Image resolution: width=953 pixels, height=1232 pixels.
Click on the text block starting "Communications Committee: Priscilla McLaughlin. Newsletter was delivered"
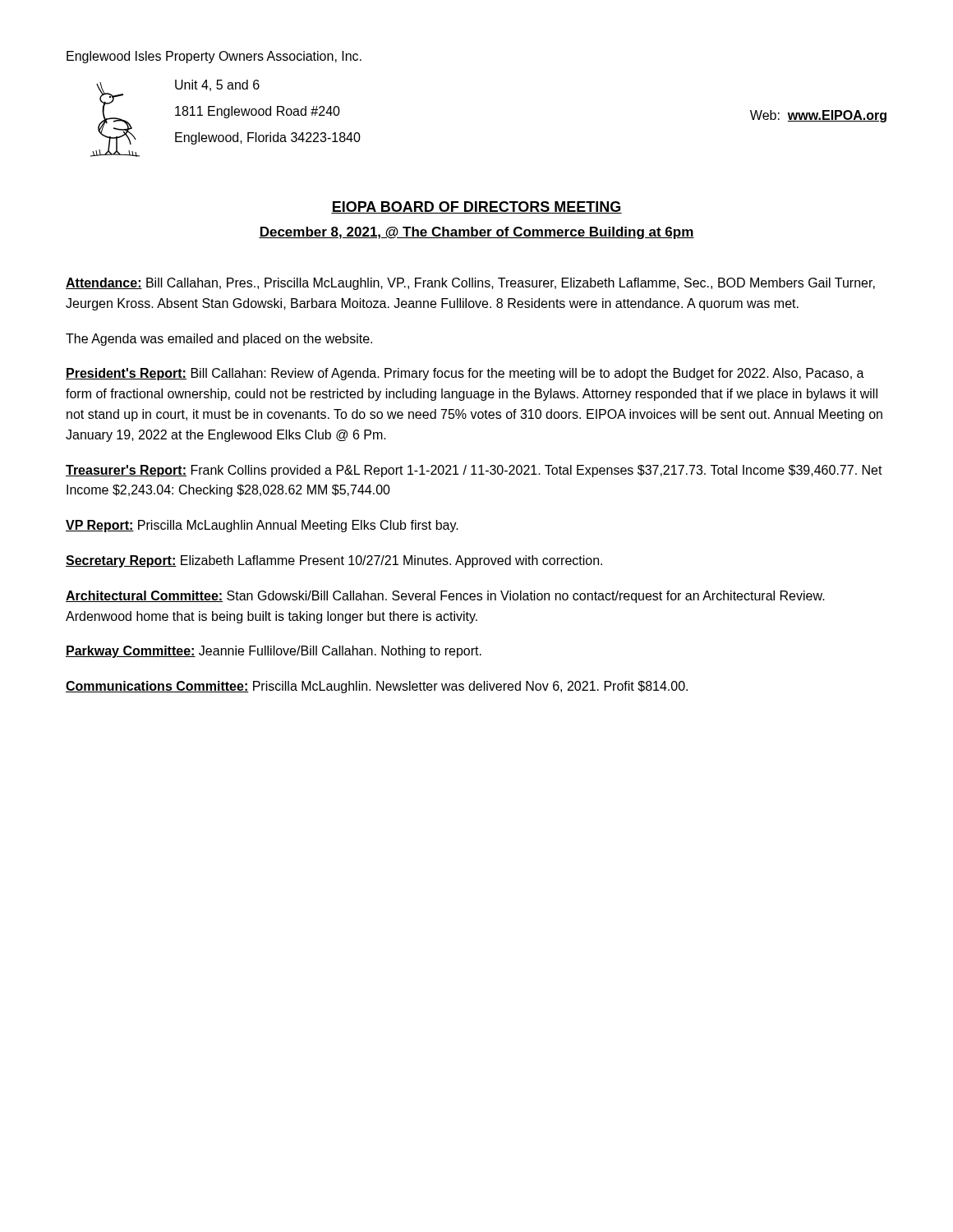[x=377, y=686]
